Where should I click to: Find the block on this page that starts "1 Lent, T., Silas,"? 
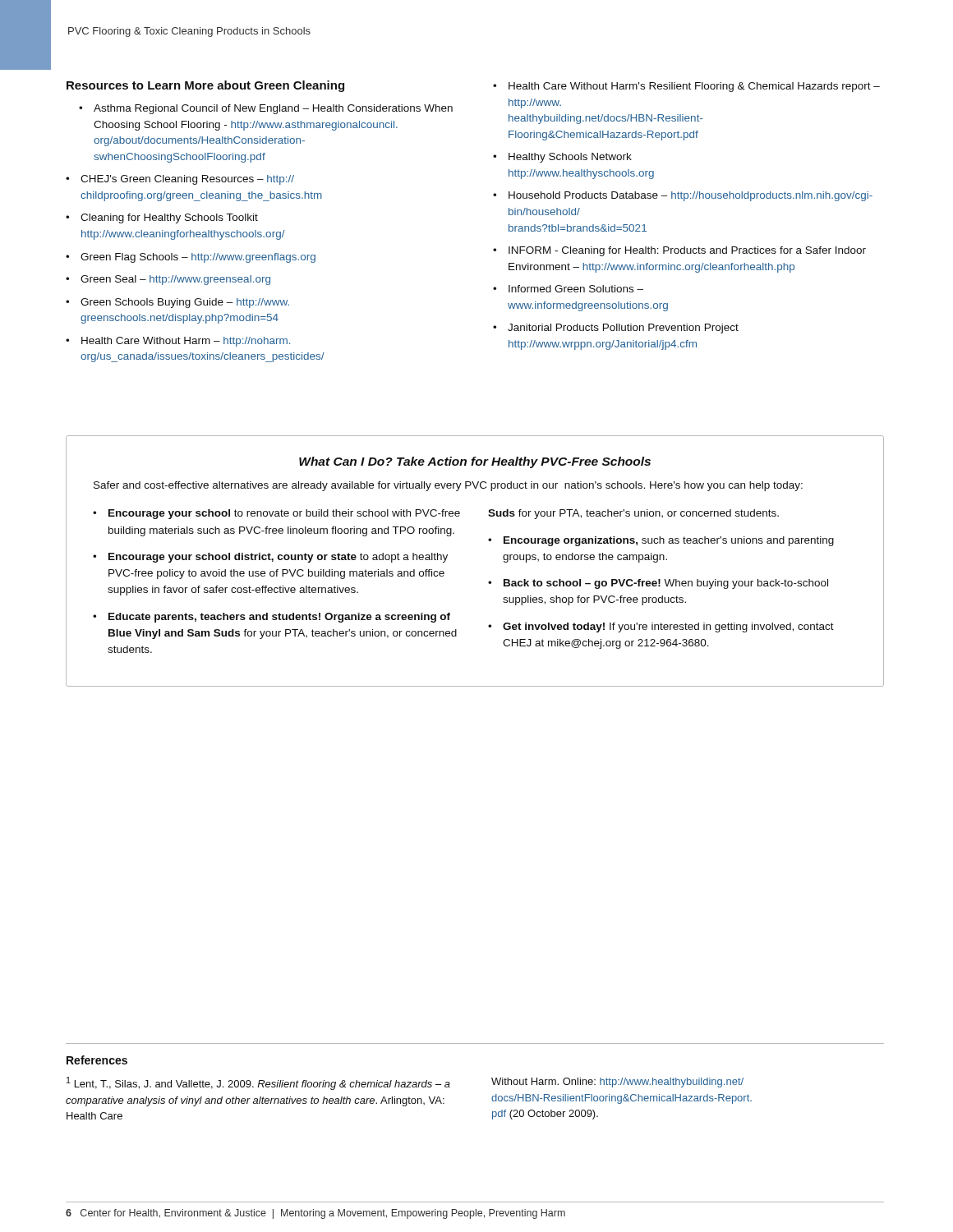coord(258,1099)
